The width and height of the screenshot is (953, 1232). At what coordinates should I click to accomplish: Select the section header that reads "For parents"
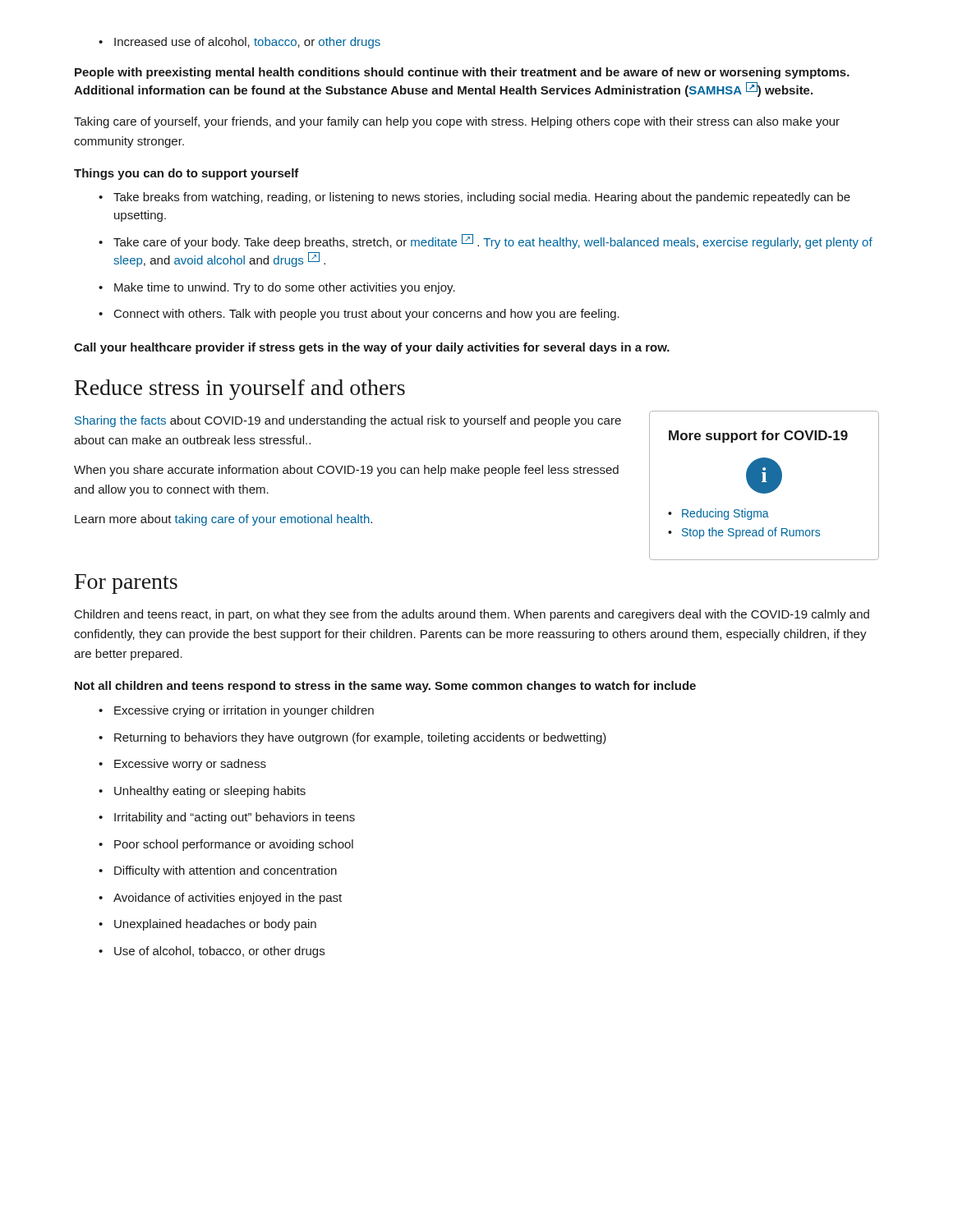tap(126, 581)
